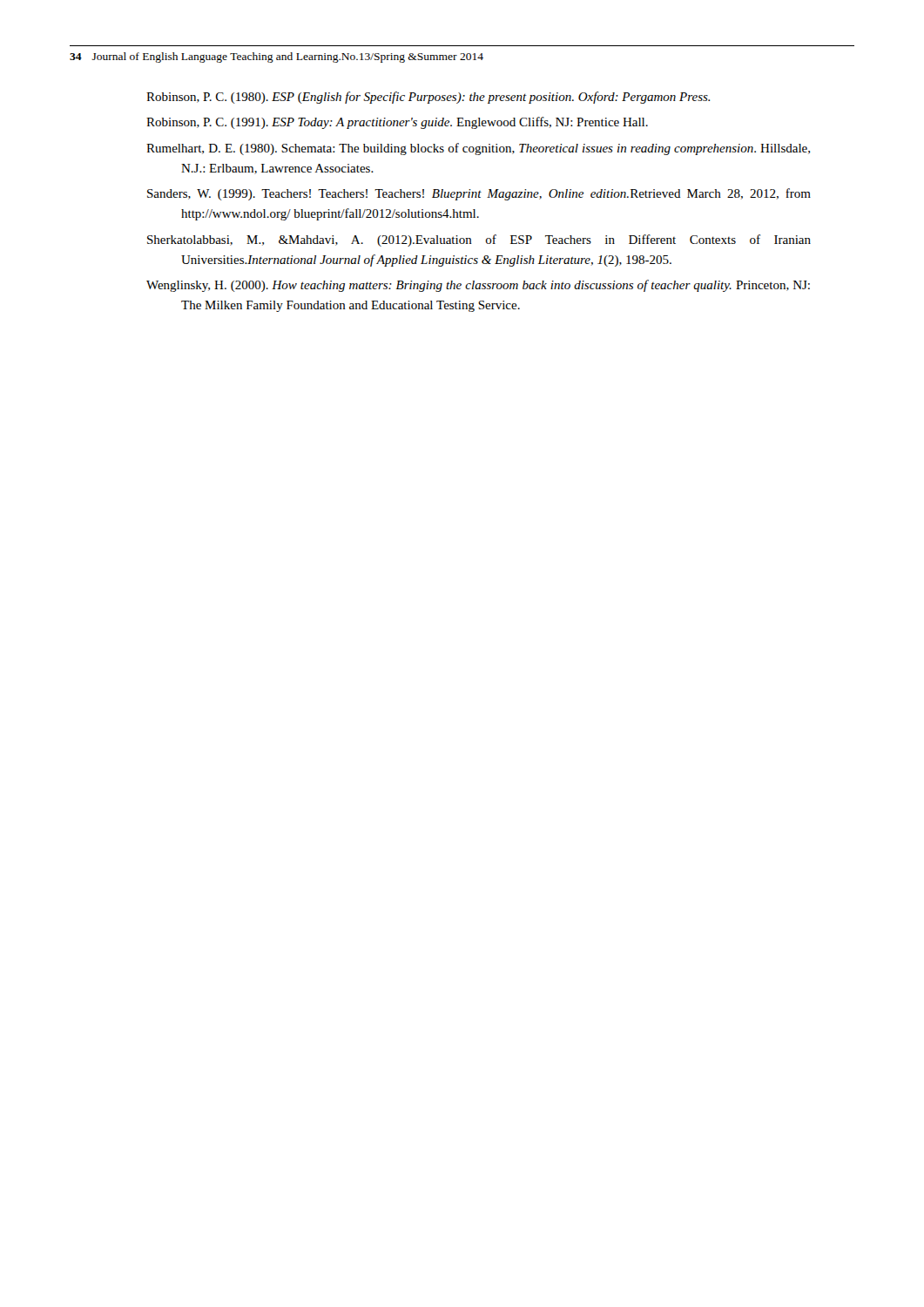Navigate to the block starting "Sanders, W. (1999)."
The image size is (924, 1307).
click(479, 204)
